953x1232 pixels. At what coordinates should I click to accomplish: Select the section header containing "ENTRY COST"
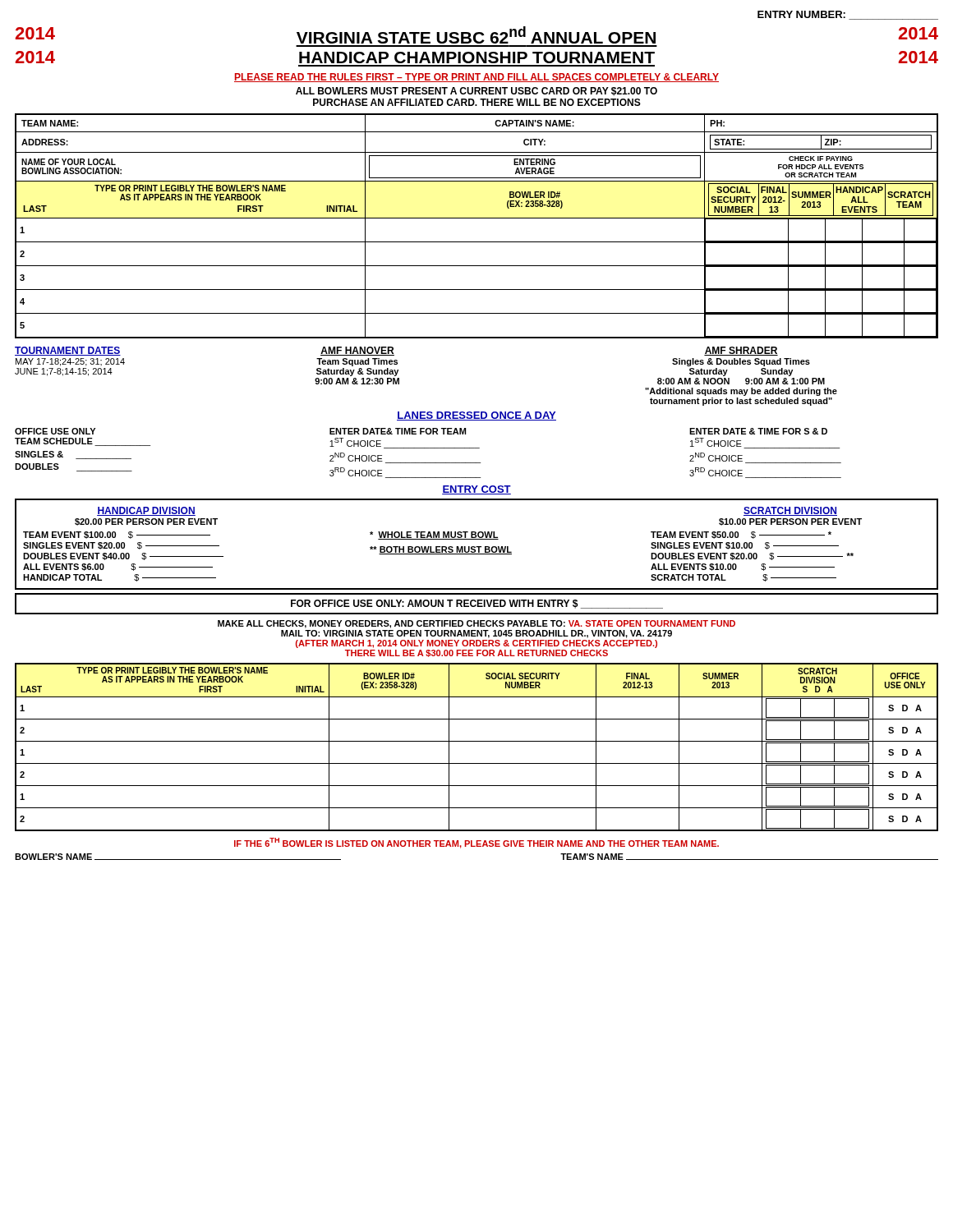coord(476,489)
